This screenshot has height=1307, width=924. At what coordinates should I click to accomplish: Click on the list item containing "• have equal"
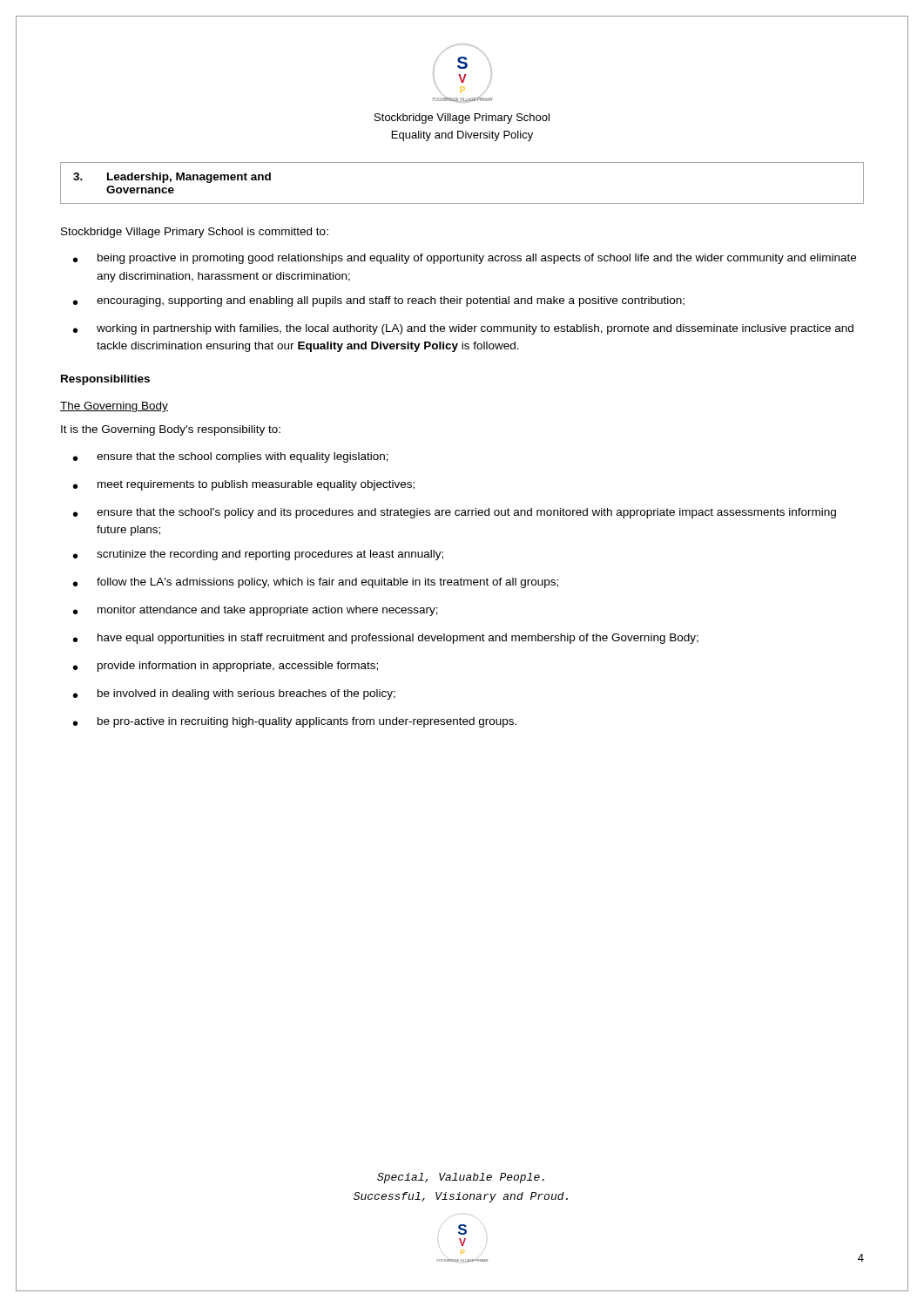468,640
